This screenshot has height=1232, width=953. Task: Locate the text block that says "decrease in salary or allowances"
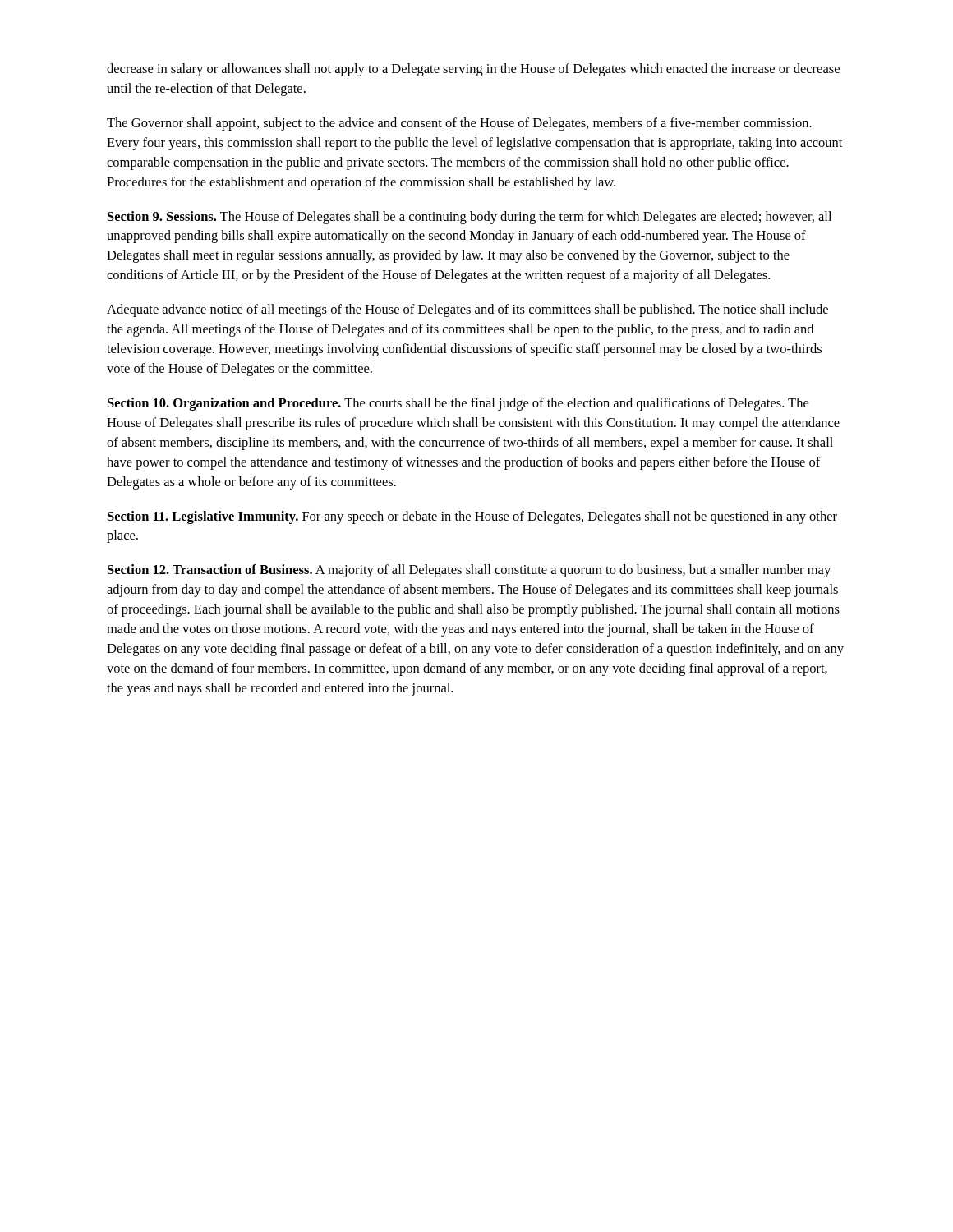click(x=473, y=78)
